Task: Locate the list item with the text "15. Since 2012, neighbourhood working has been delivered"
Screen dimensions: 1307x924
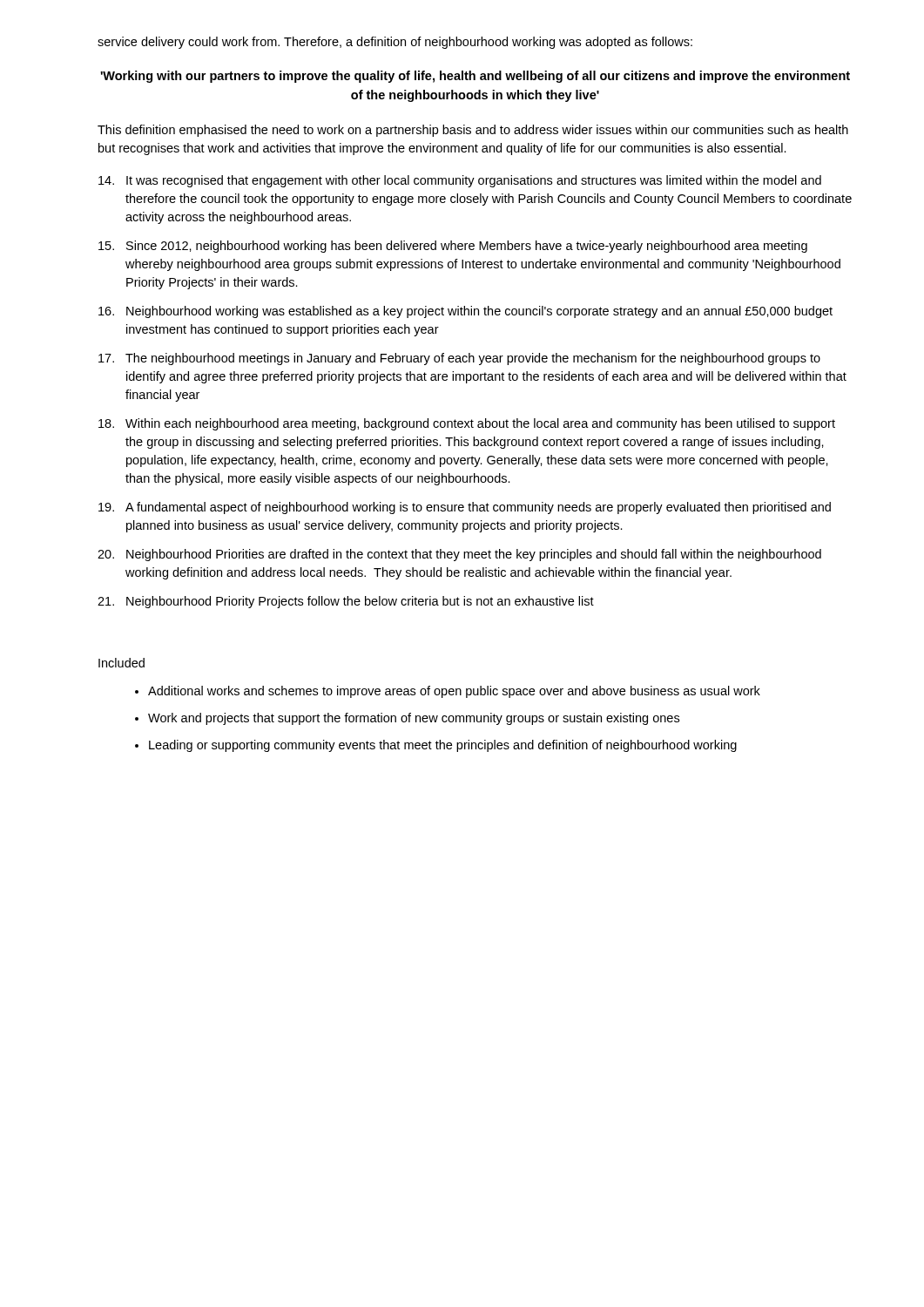Action: coord(475,264)
